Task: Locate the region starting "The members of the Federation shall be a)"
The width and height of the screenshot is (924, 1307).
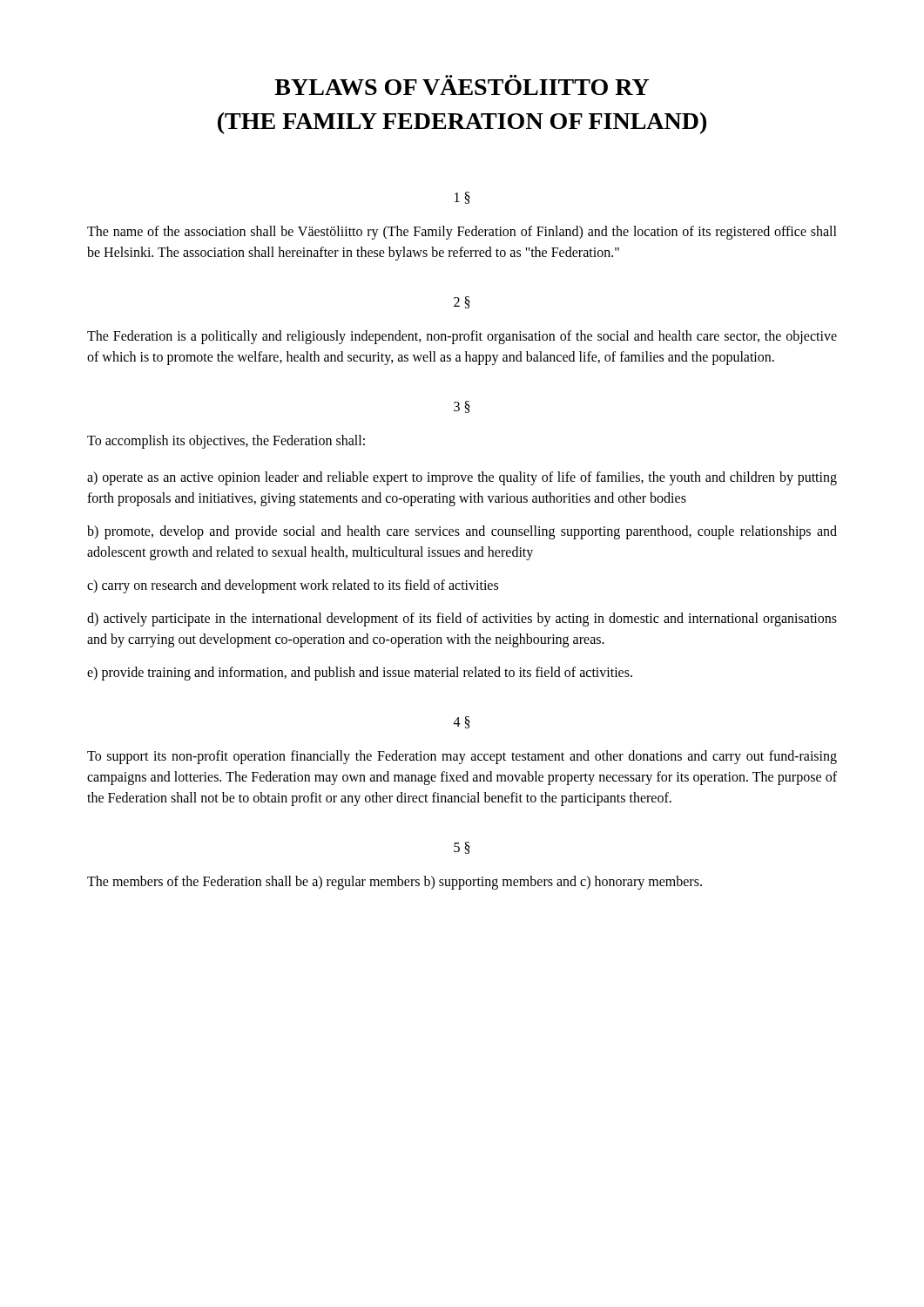Action: point(395,882)
